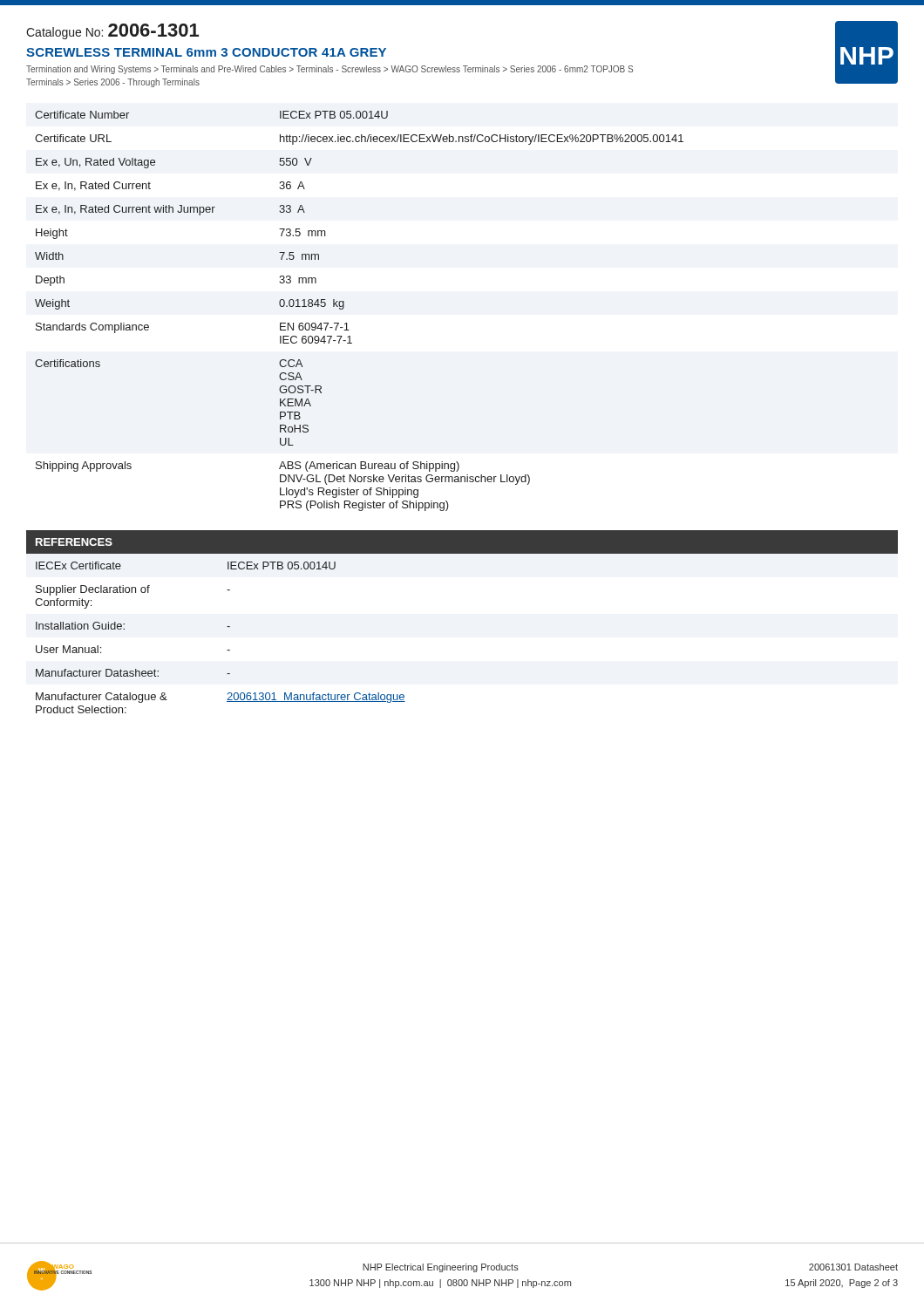Click on the table containing "ABS (American Bureau"

pyautogui.click(x=462, y=310)
